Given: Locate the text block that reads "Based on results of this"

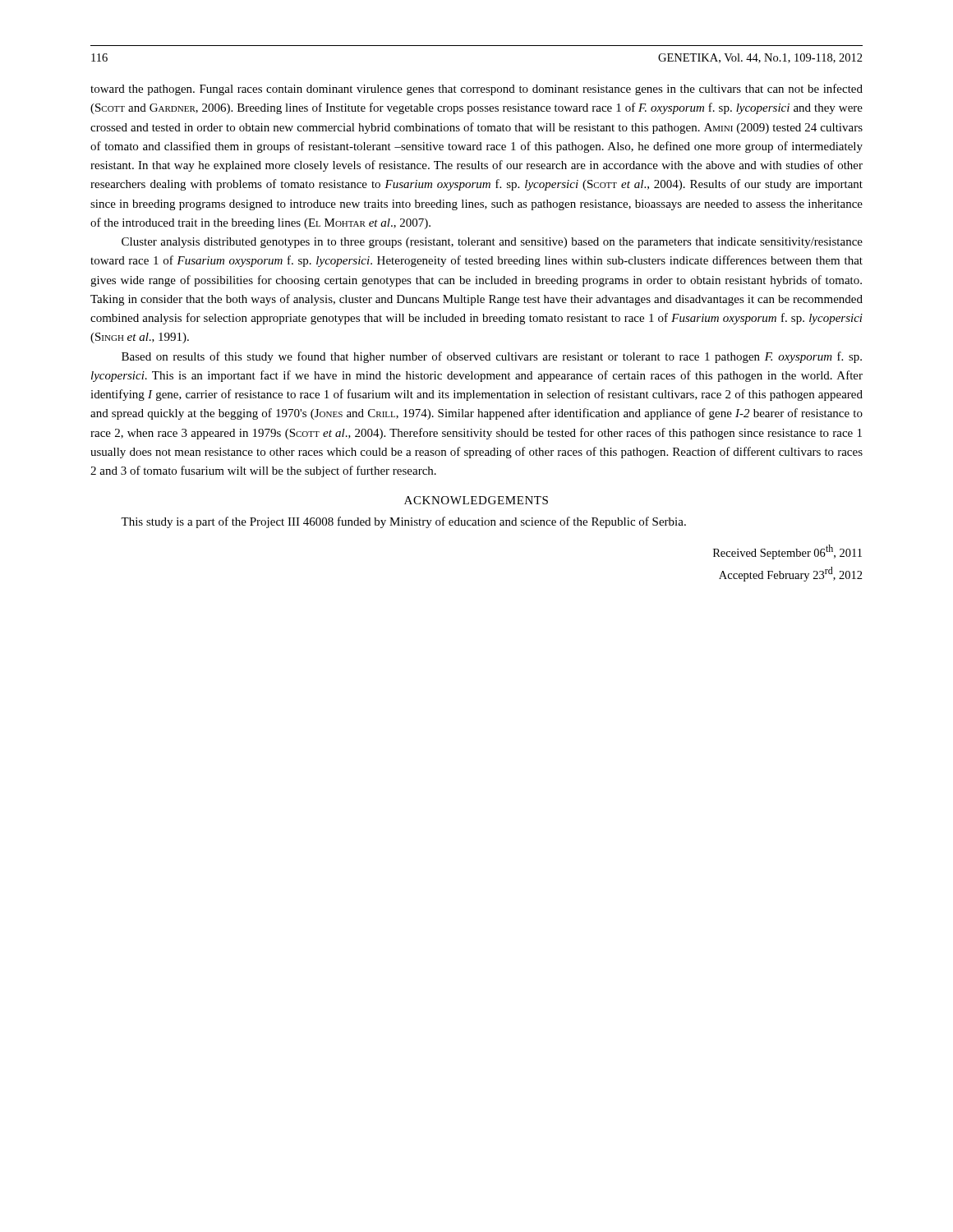Looking at the screenshot, I should click(476, 414).
